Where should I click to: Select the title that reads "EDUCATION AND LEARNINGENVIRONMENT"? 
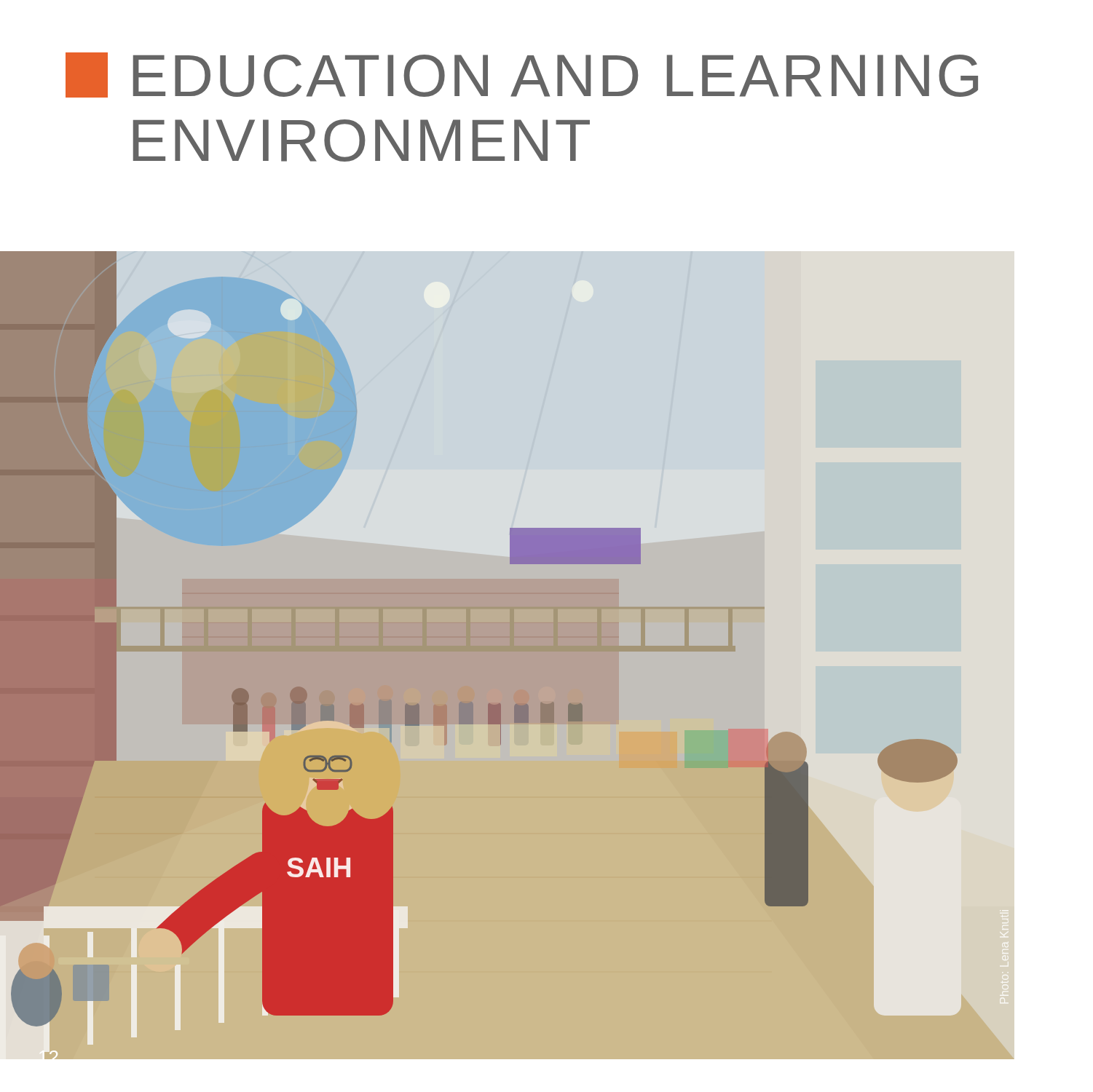(525, 108)
